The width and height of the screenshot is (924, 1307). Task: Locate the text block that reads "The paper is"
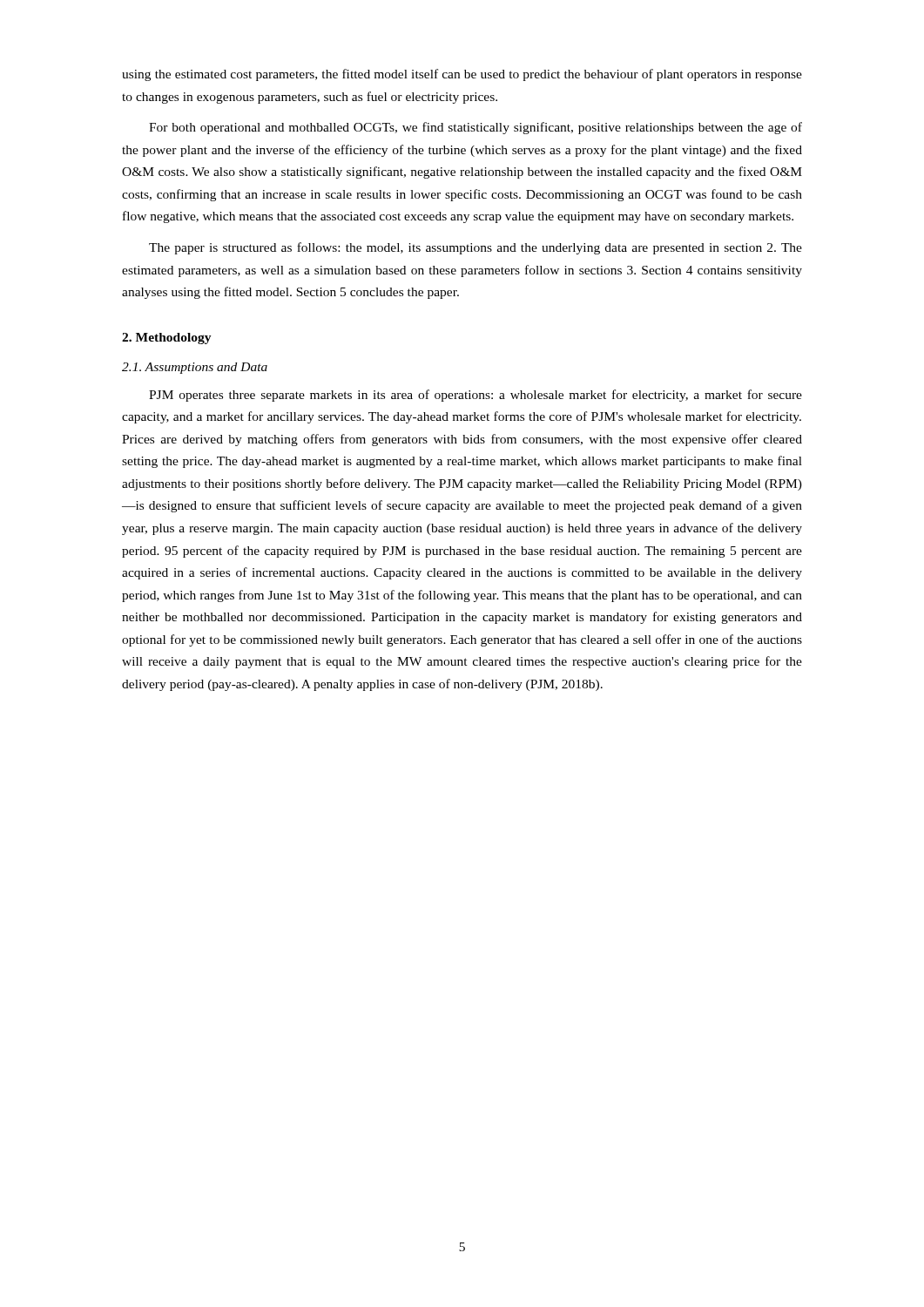(462, 270)
